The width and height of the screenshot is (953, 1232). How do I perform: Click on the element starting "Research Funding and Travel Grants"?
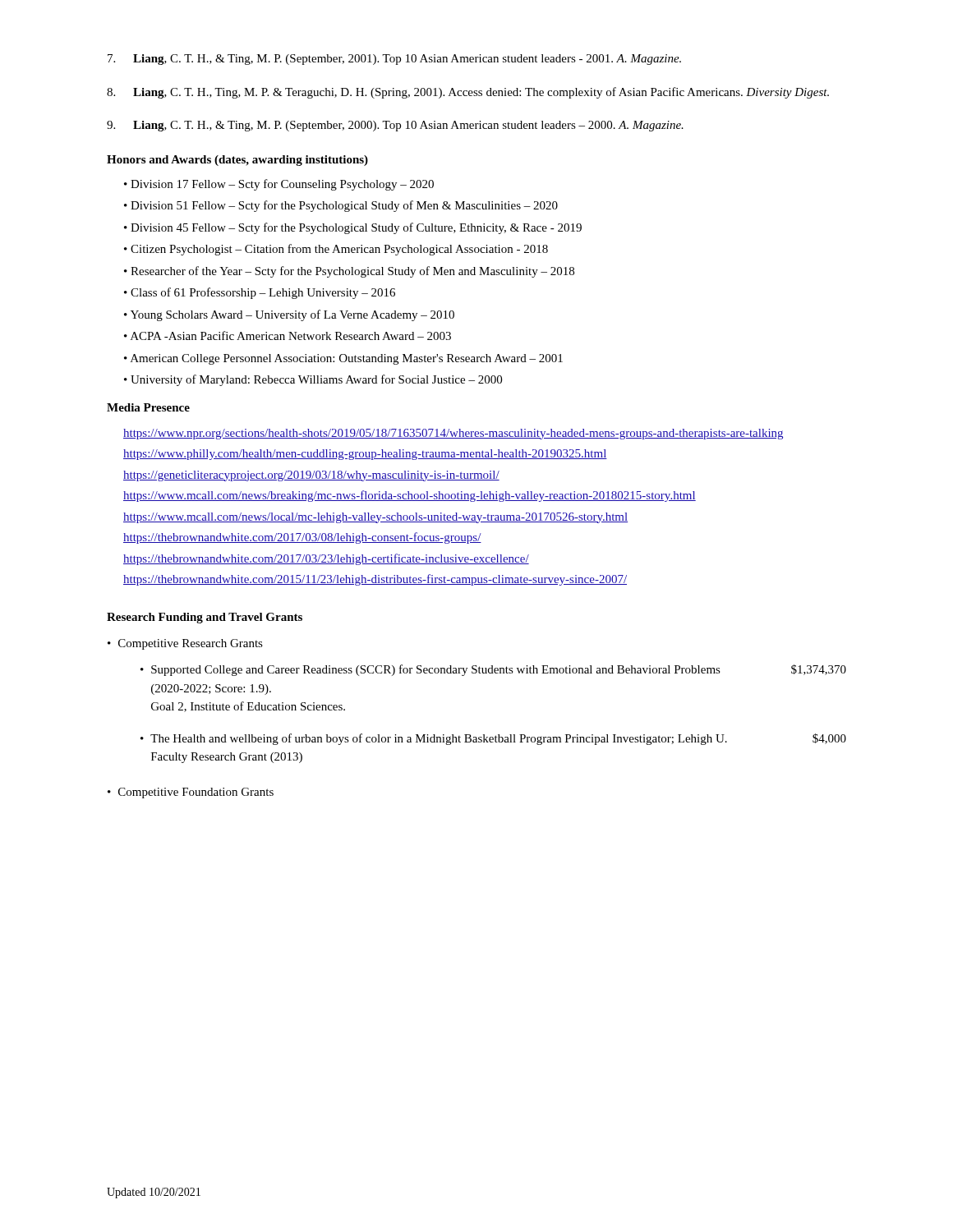click(x=205, y=616)
